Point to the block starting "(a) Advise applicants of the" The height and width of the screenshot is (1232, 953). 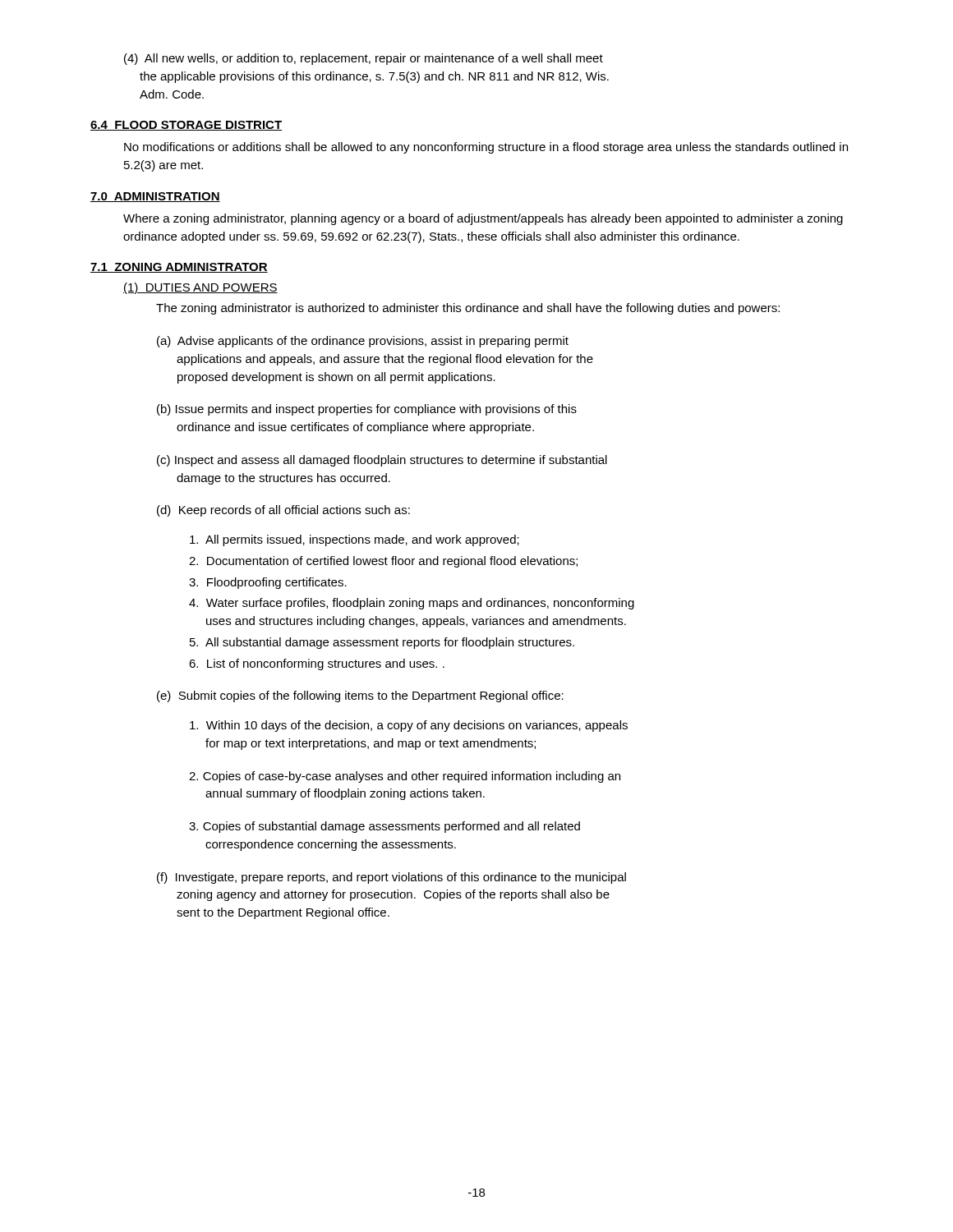click(509, 359)
